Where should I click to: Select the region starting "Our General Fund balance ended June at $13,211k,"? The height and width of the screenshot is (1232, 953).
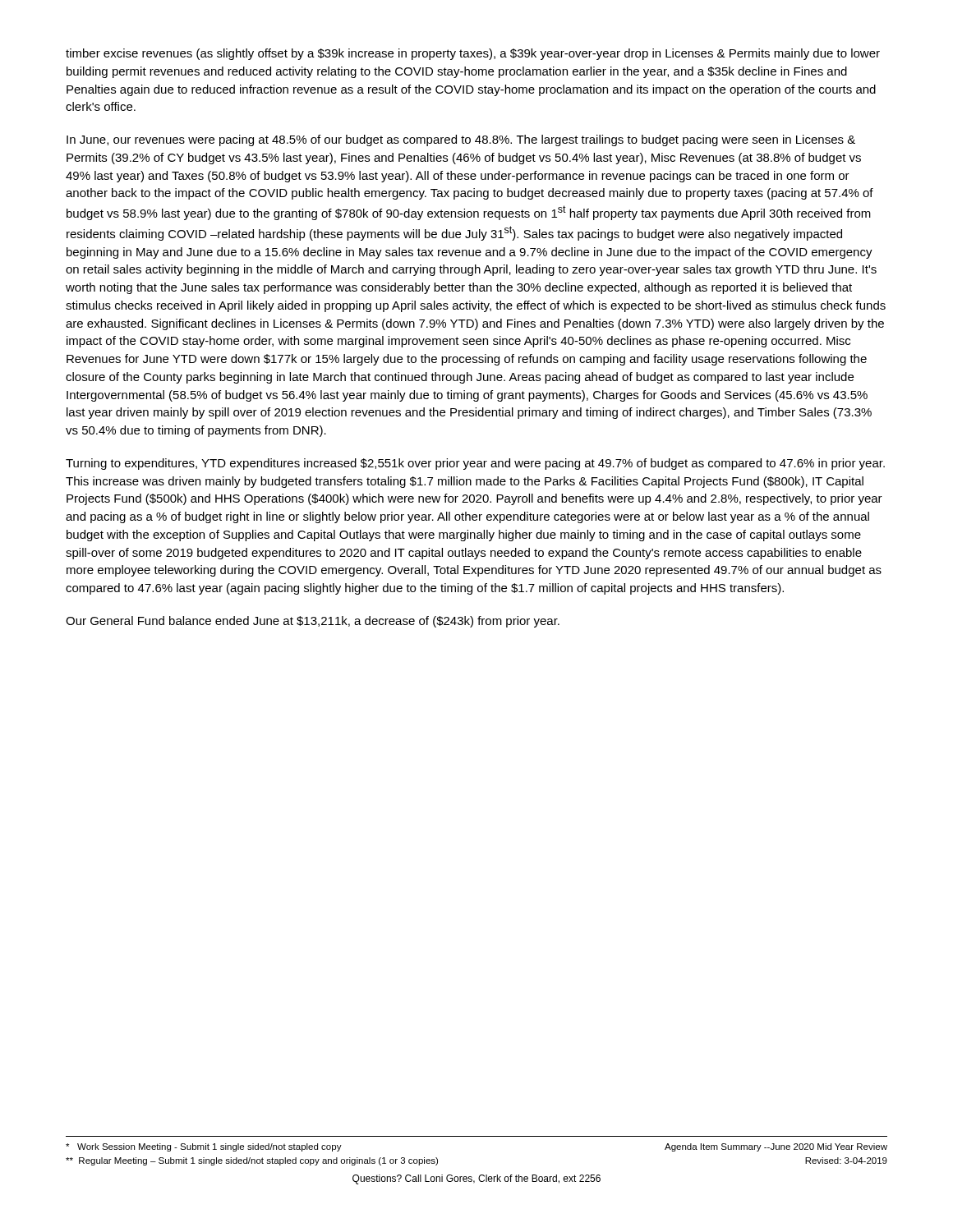(x=313, y=620)
